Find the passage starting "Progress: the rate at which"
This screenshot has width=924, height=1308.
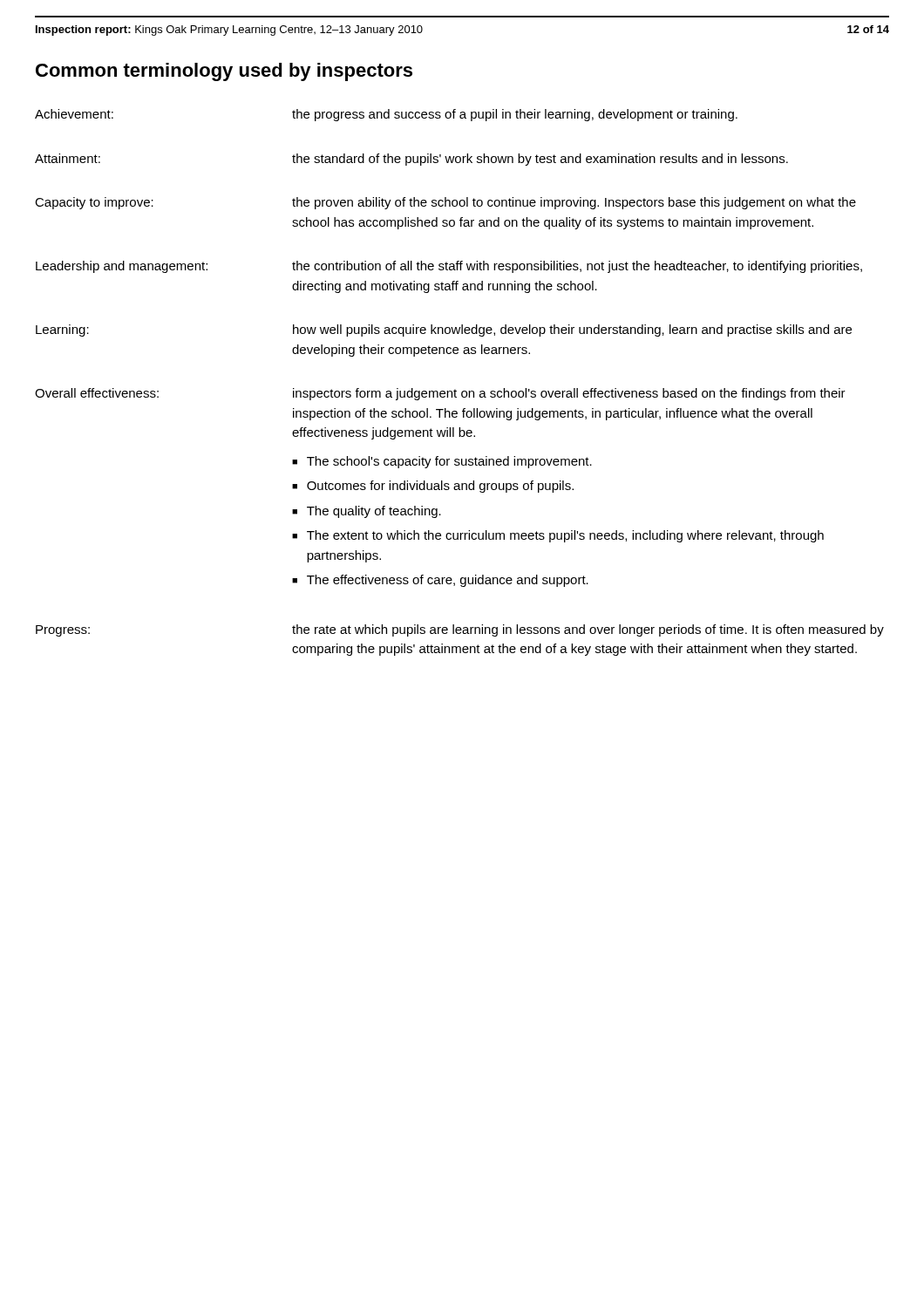(x=462, y=639)
